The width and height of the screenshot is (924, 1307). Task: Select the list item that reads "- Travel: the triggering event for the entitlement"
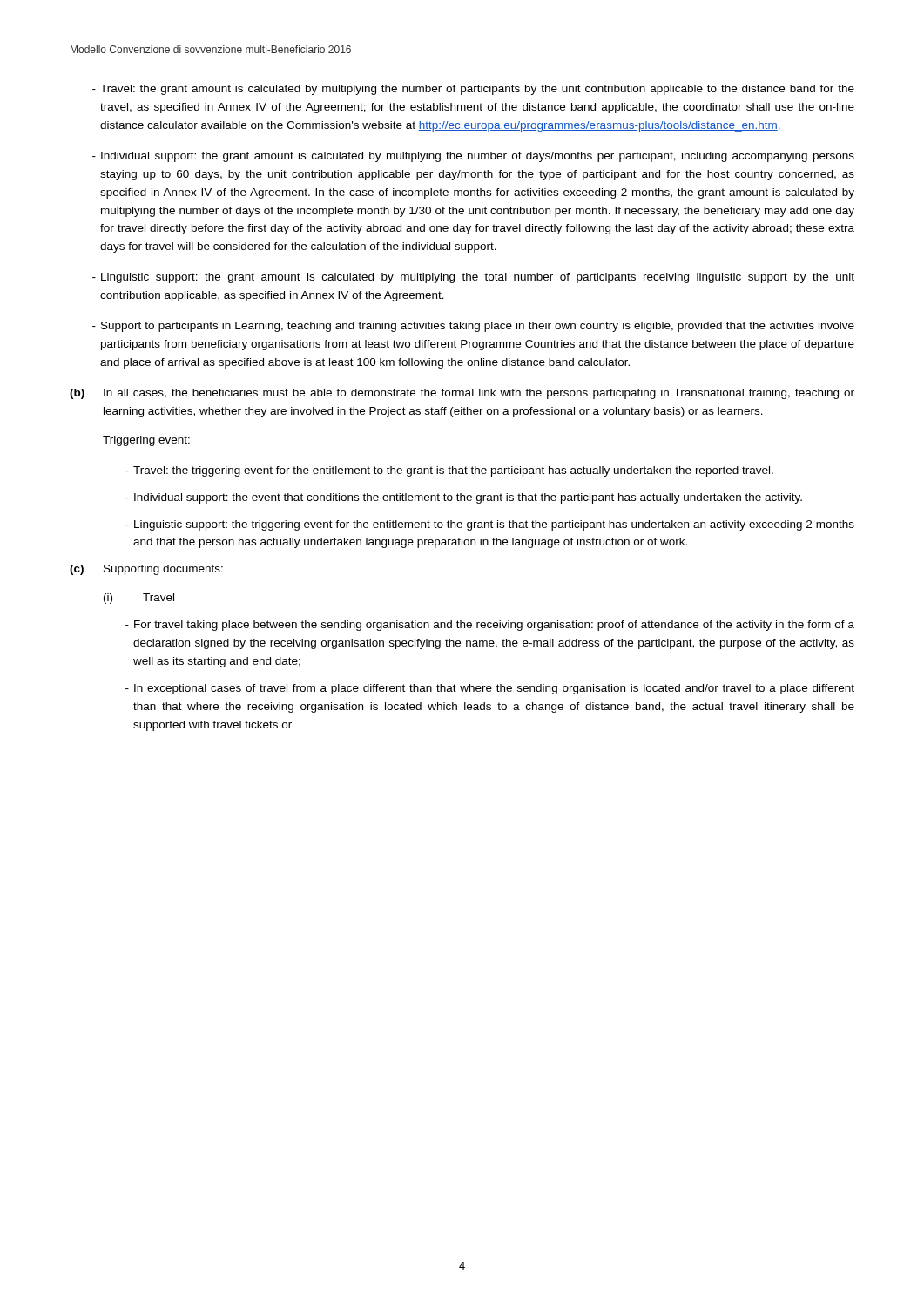tap(479, 471)
